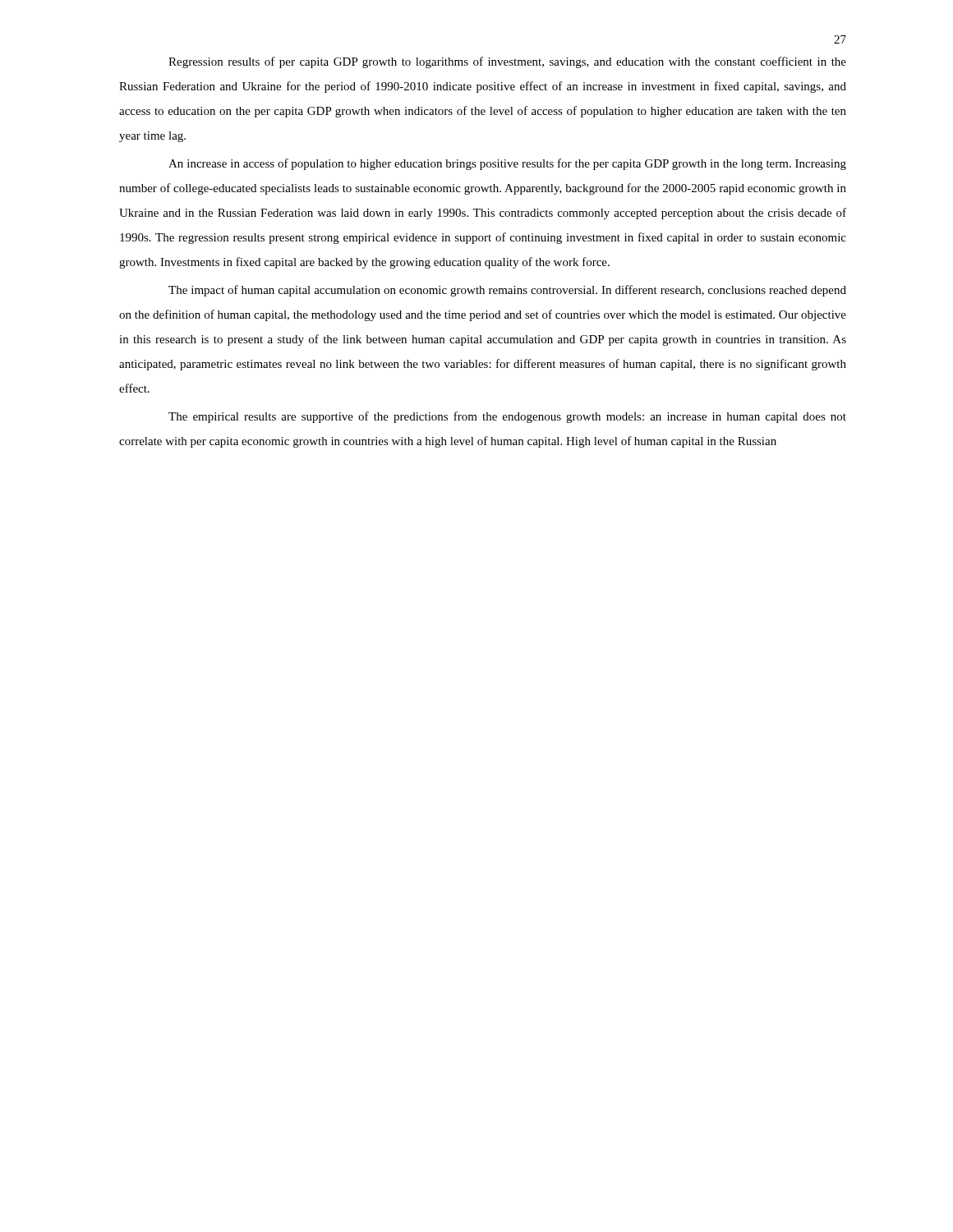953x1232 pixels.
Task: Where is the passage that starts "An increase in access of"?
Action: click(483, 213)
